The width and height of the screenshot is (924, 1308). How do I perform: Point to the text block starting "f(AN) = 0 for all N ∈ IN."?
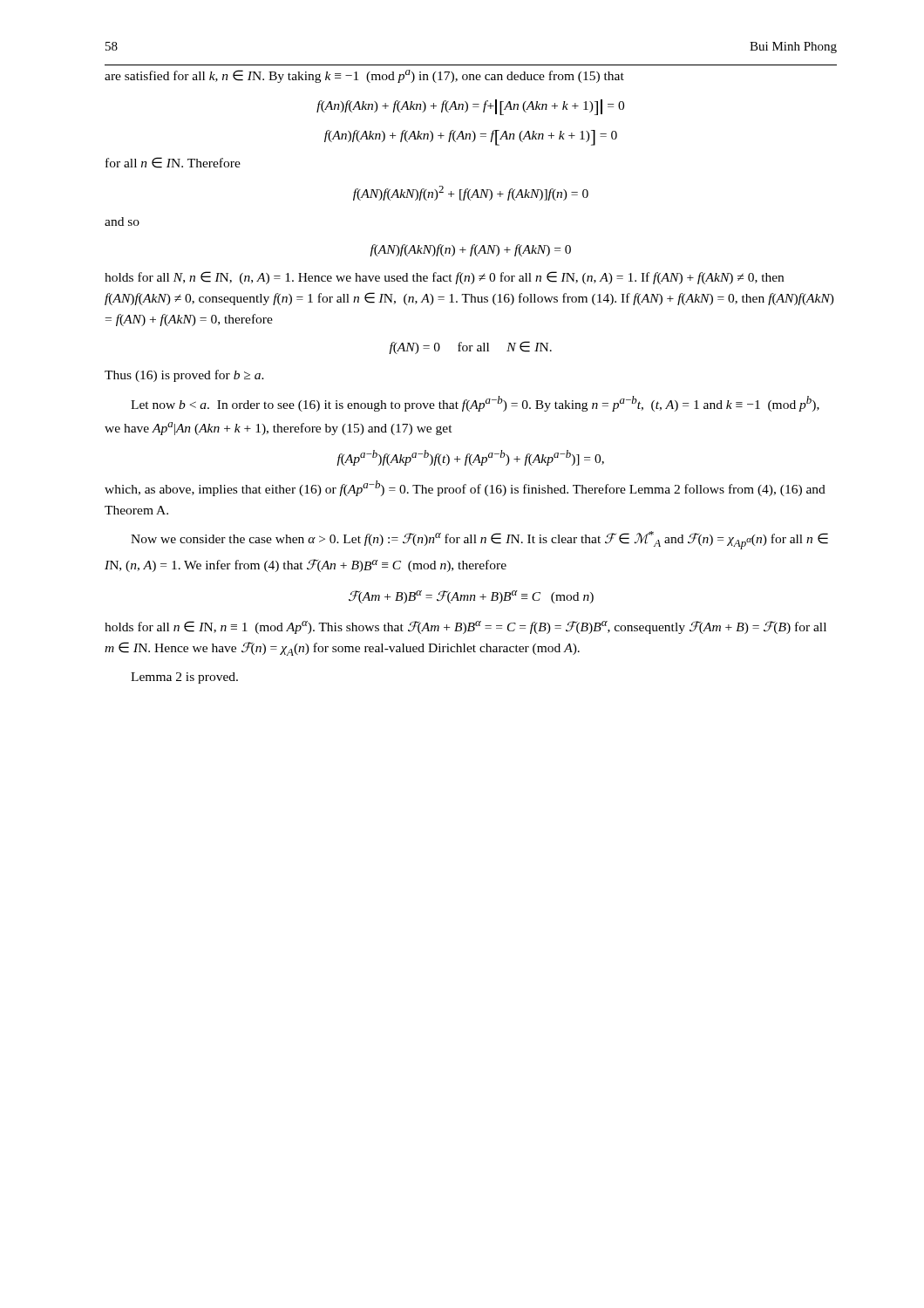click(x=471, y=347)
